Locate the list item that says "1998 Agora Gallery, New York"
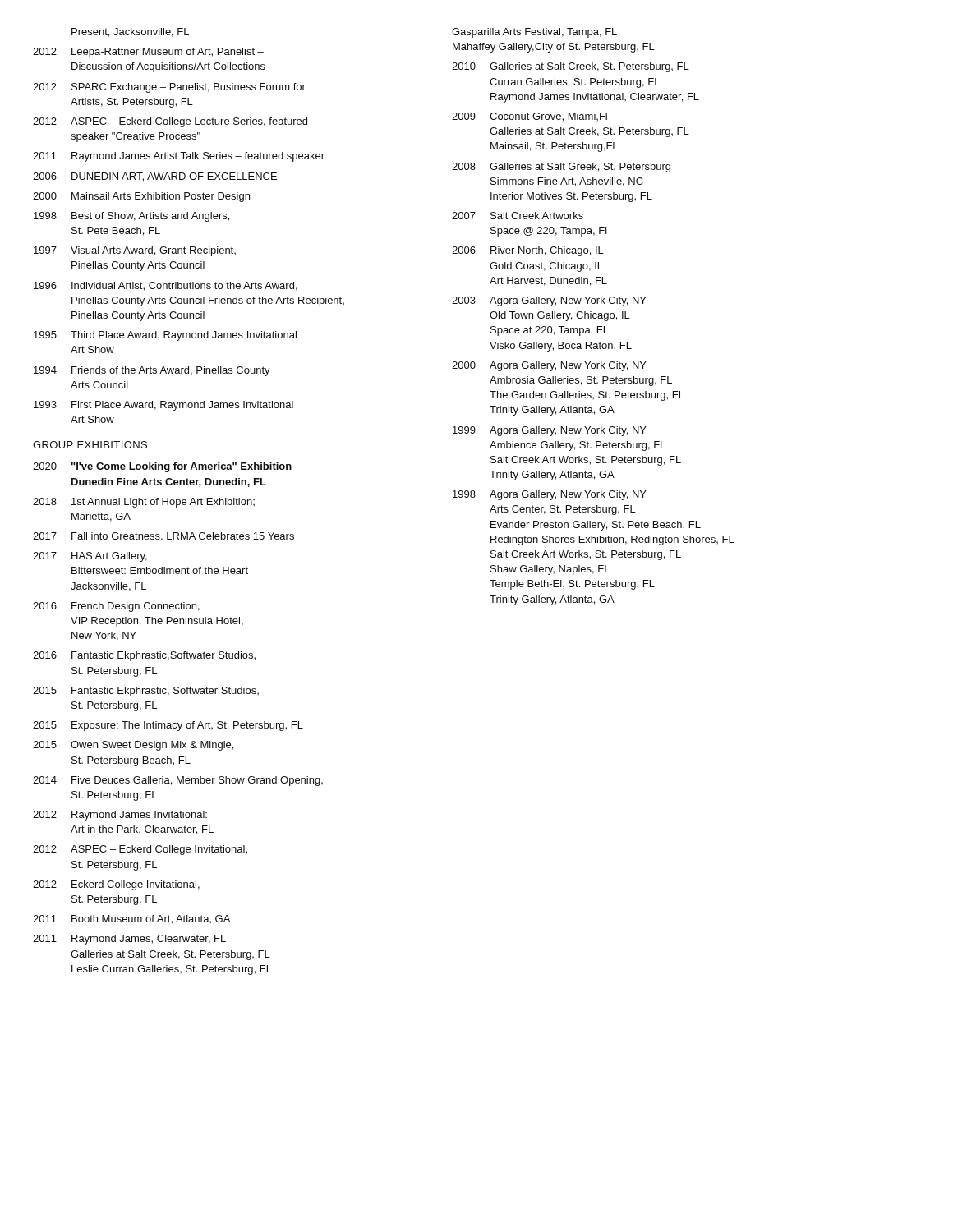The width and height of the screenshot is (953, 1232). tap(682, 547)
